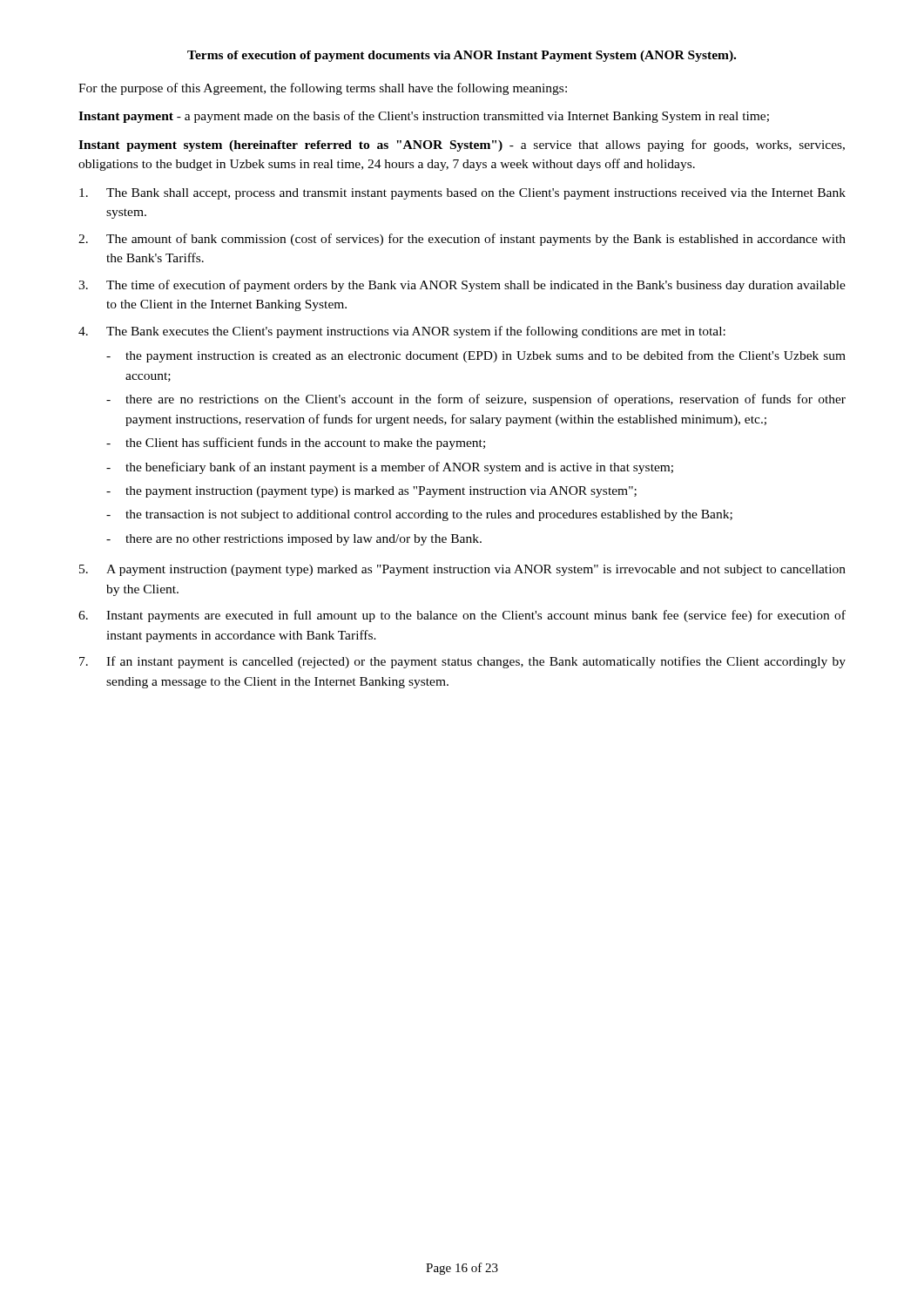Screen dimensions: 1307x924
Task: Point to the block beginning "Instant payment - a payment made on the"
Action: point(462,116)
